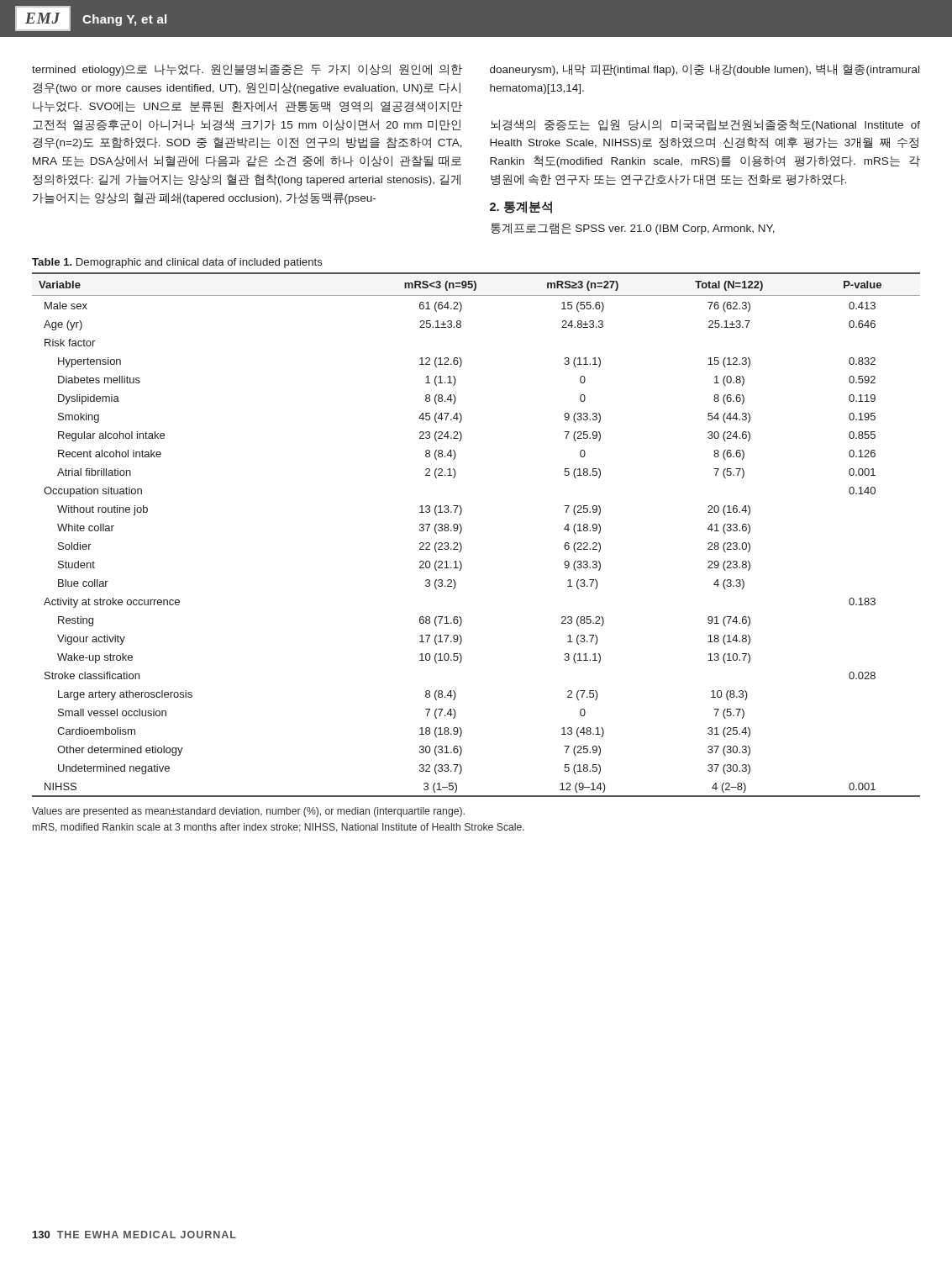952x1261 pixels.
Task: Navigate to the text block starting "Values are presented as"
Action: (x=278, y=819)
